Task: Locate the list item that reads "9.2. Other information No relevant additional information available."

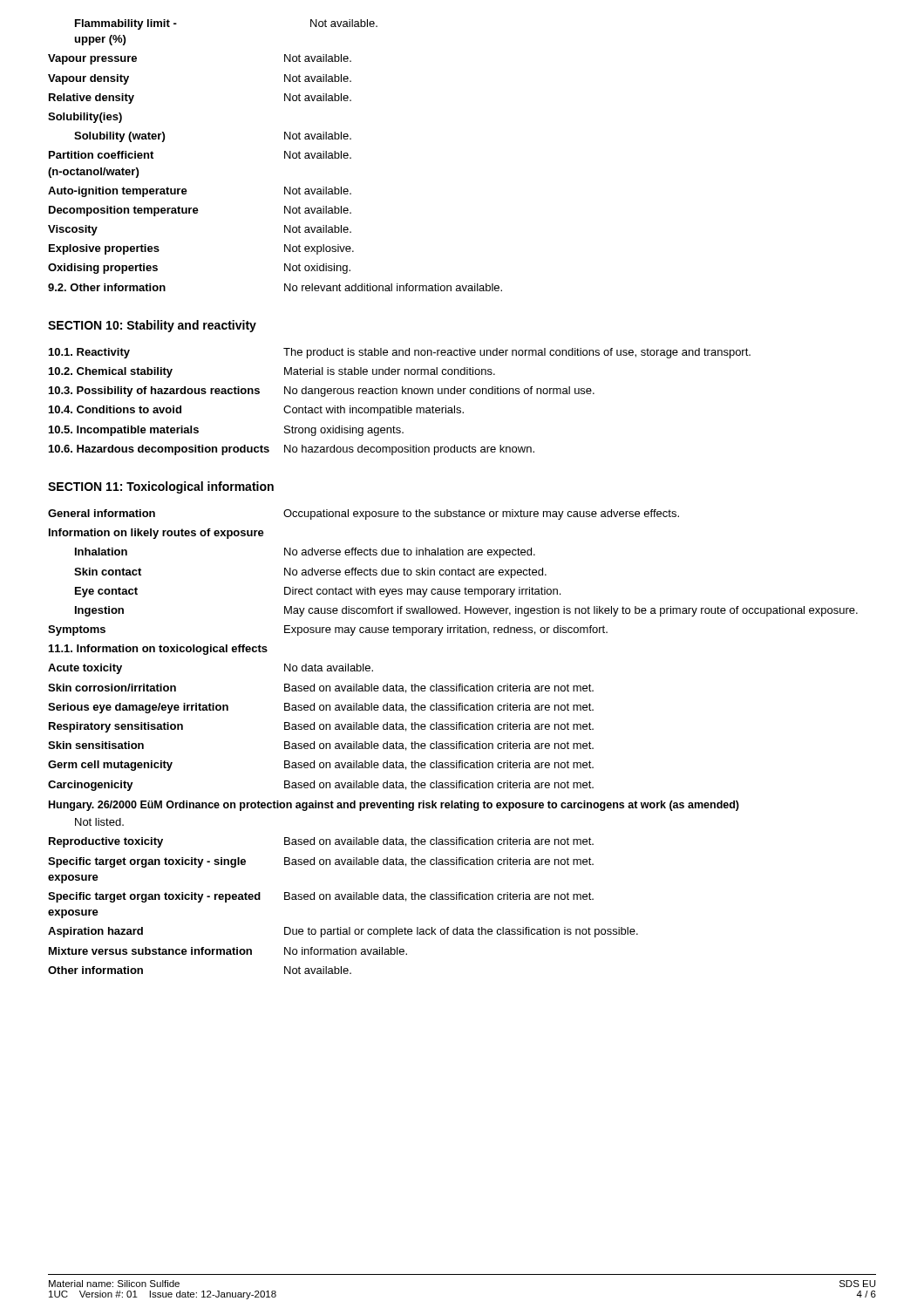Action: coord(462,288)
